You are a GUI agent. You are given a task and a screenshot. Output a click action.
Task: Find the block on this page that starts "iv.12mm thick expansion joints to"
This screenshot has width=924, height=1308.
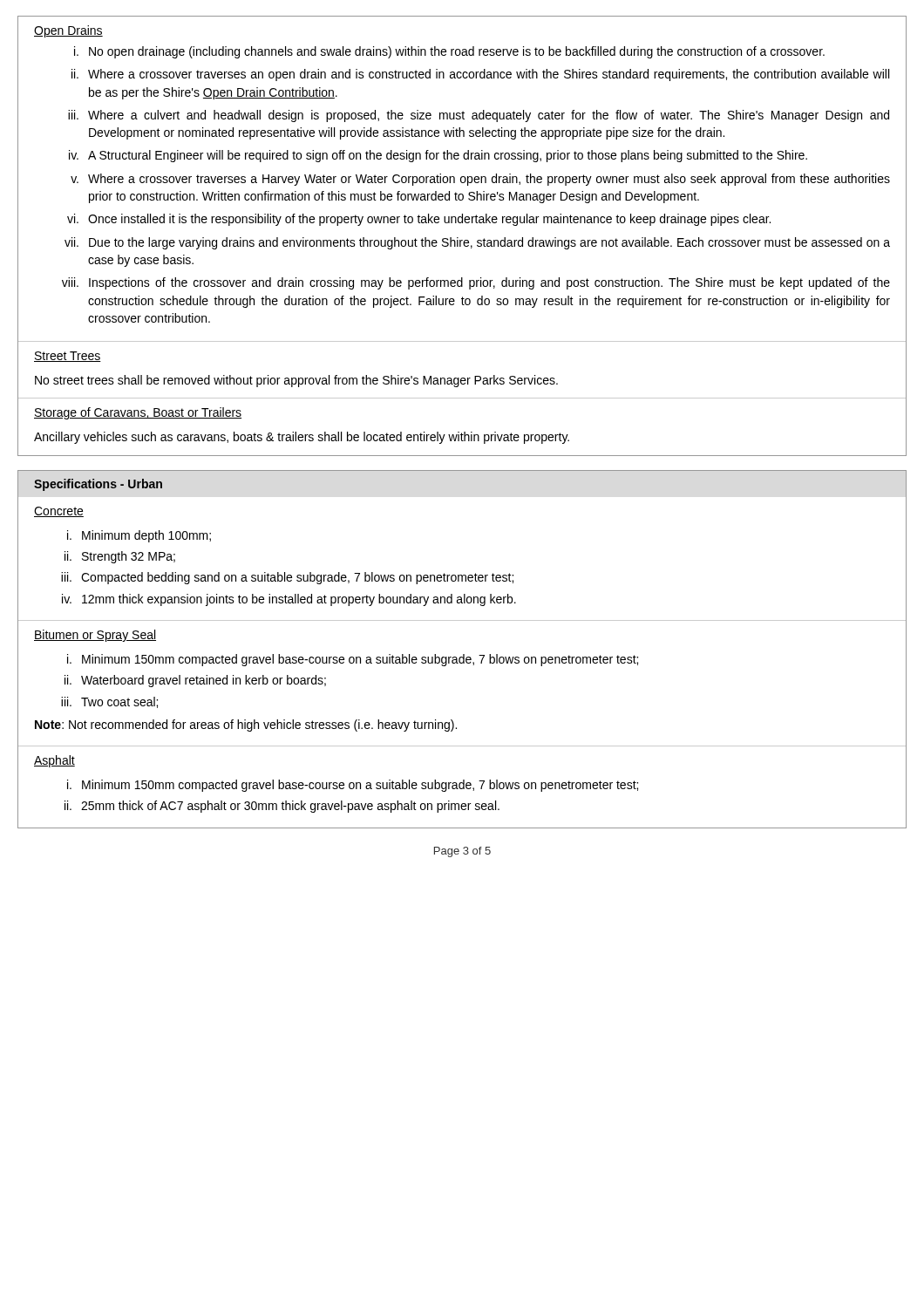tap(462, 599)
